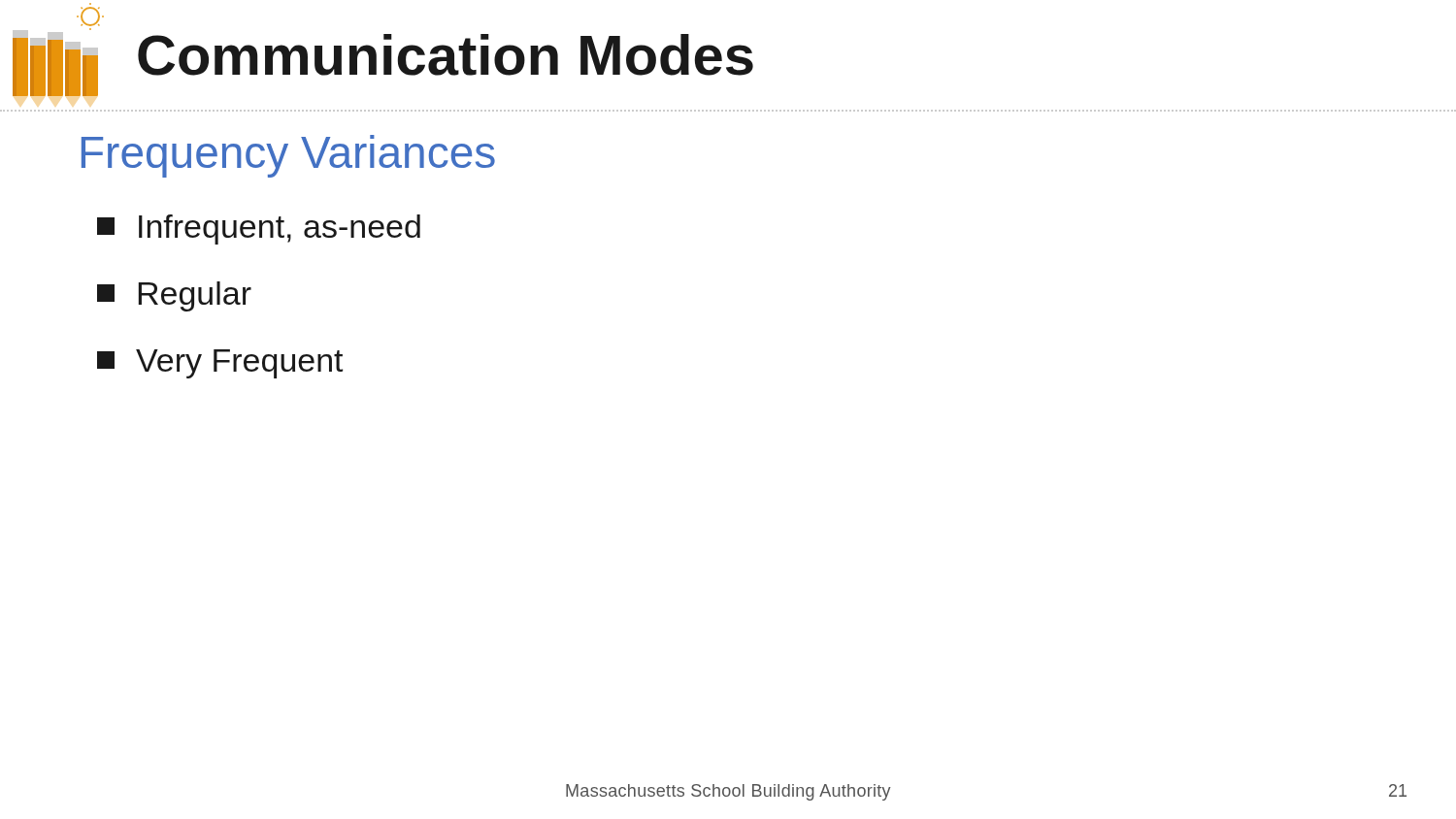This screenshot has height=819, width=1456.
Task: Point to the region starting "Infrequent, as-need"
Action: tap(260, 227)
